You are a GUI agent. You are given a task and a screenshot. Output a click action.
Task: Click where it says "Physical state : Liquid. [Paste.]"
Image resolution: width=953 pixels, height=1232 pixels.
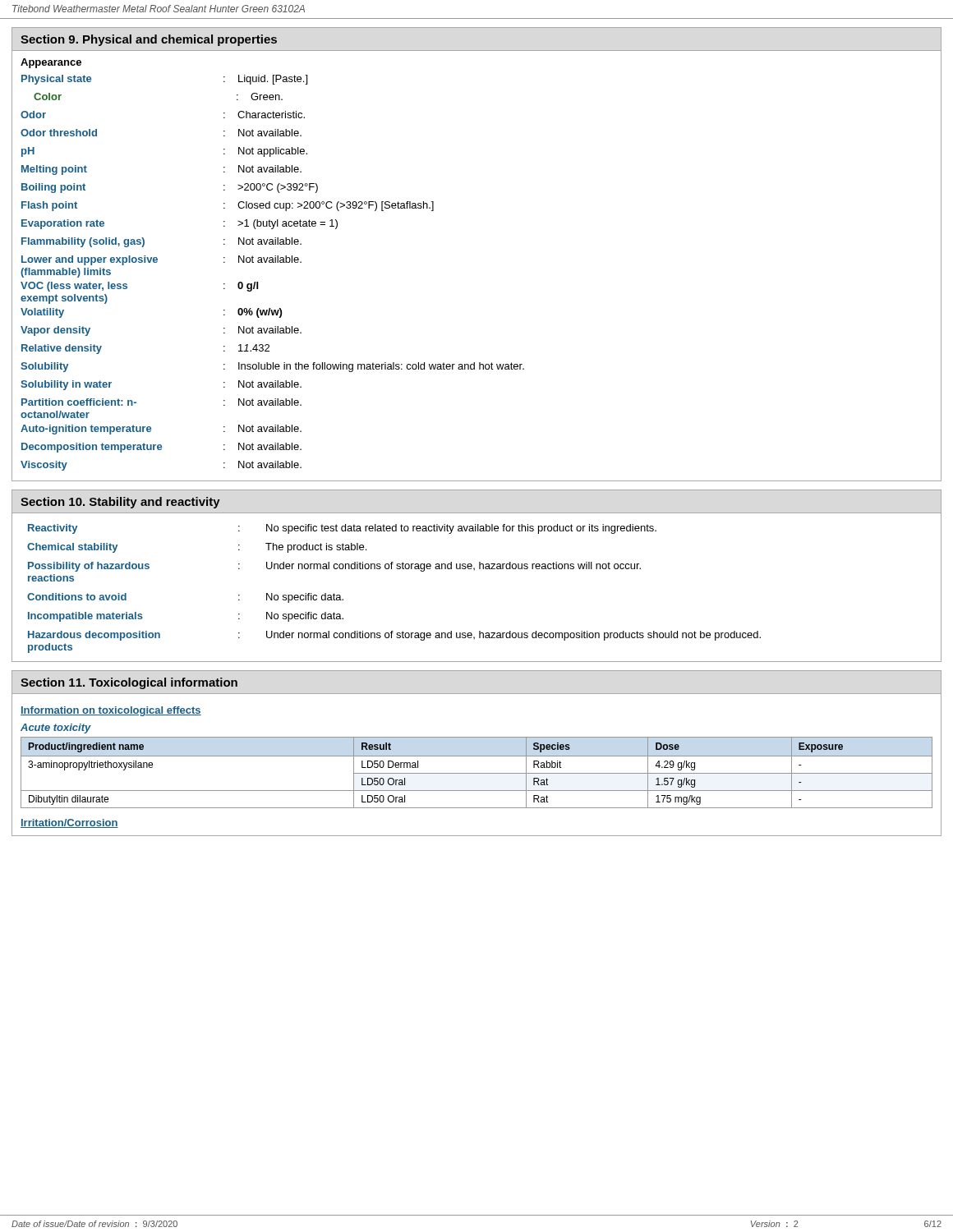point(56,79)
